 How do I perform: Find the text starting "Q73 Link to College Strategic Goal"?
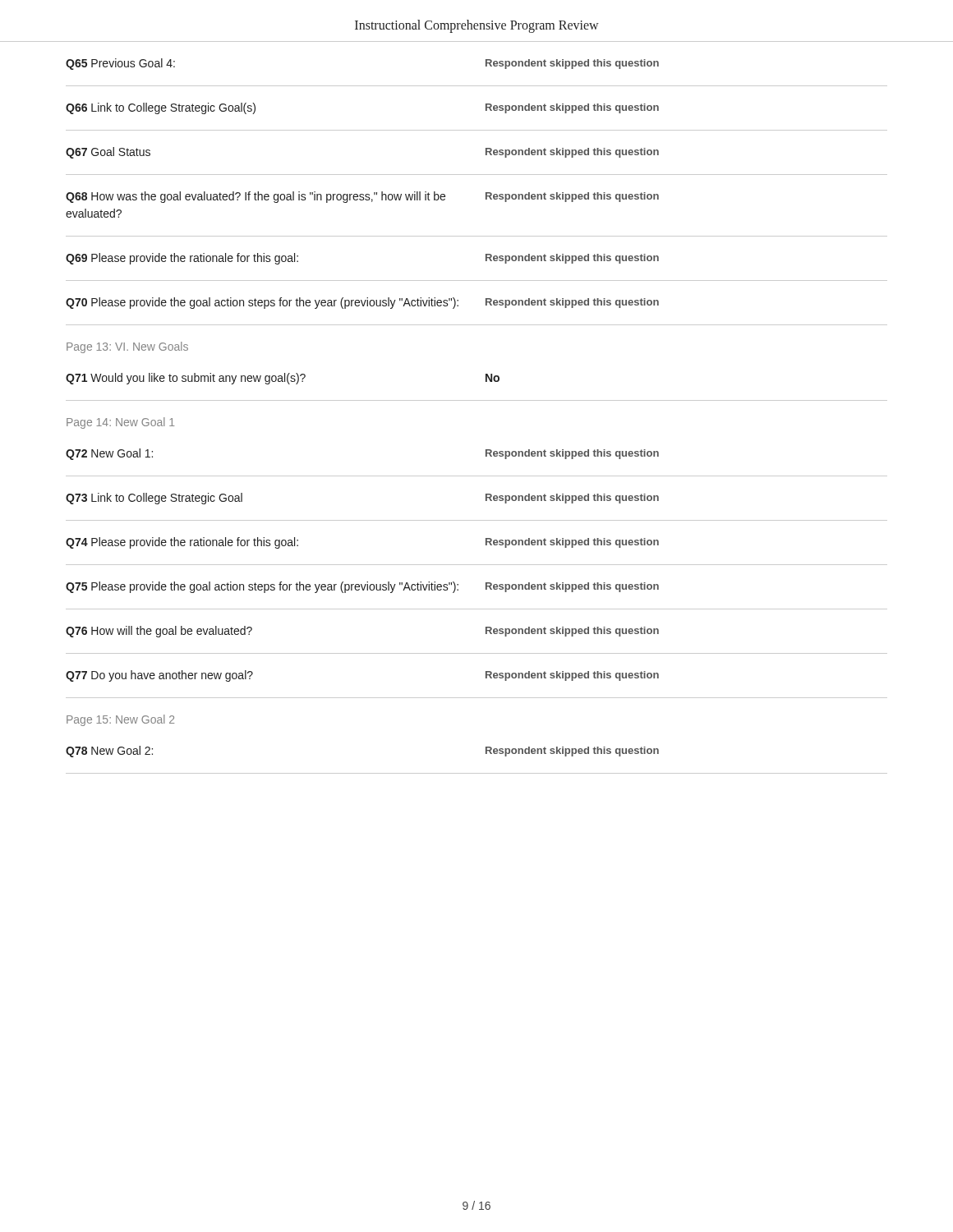coord(154,498)
